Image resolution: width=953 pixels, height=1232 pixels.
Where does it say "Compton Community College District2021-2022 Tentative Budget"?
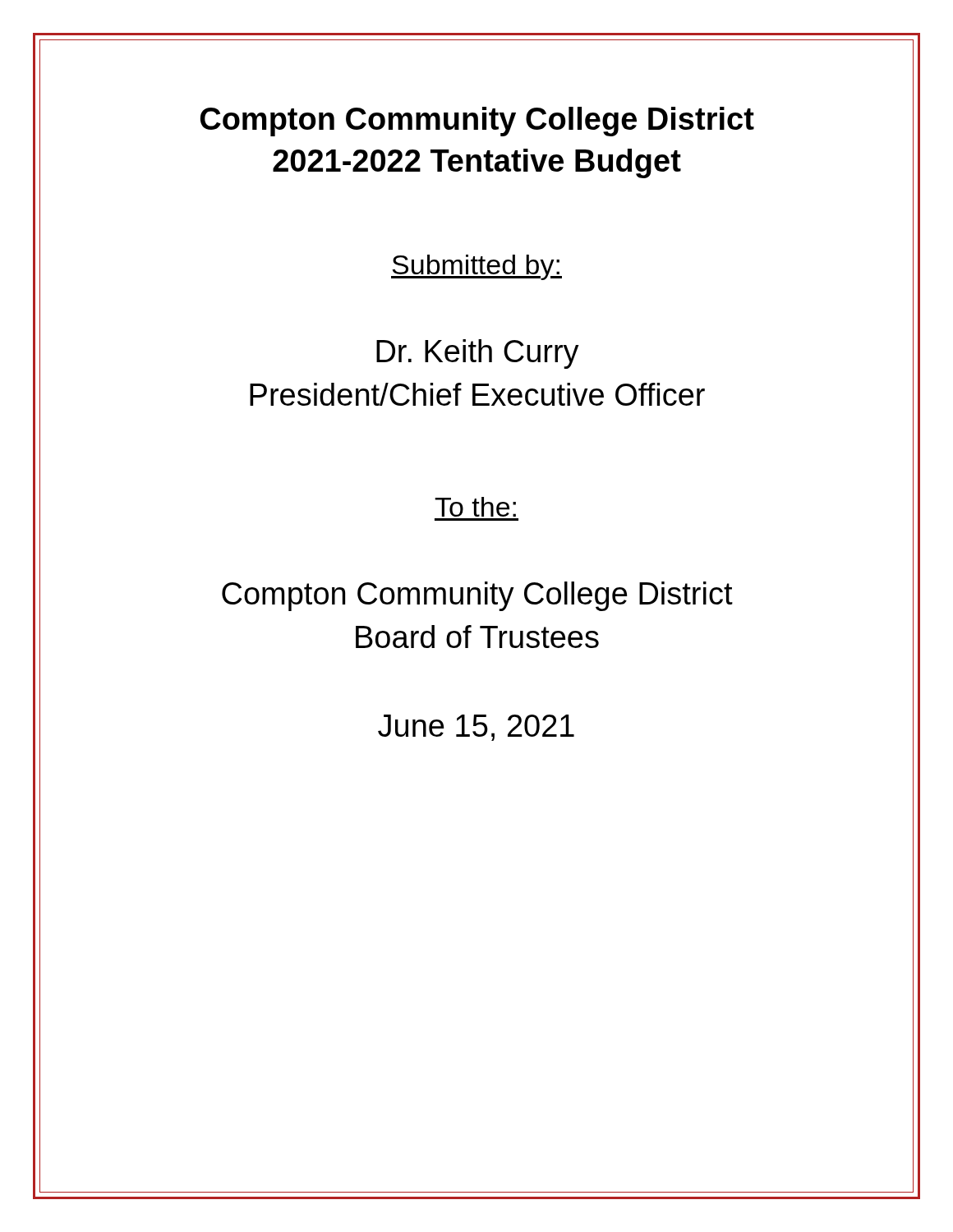476,141
